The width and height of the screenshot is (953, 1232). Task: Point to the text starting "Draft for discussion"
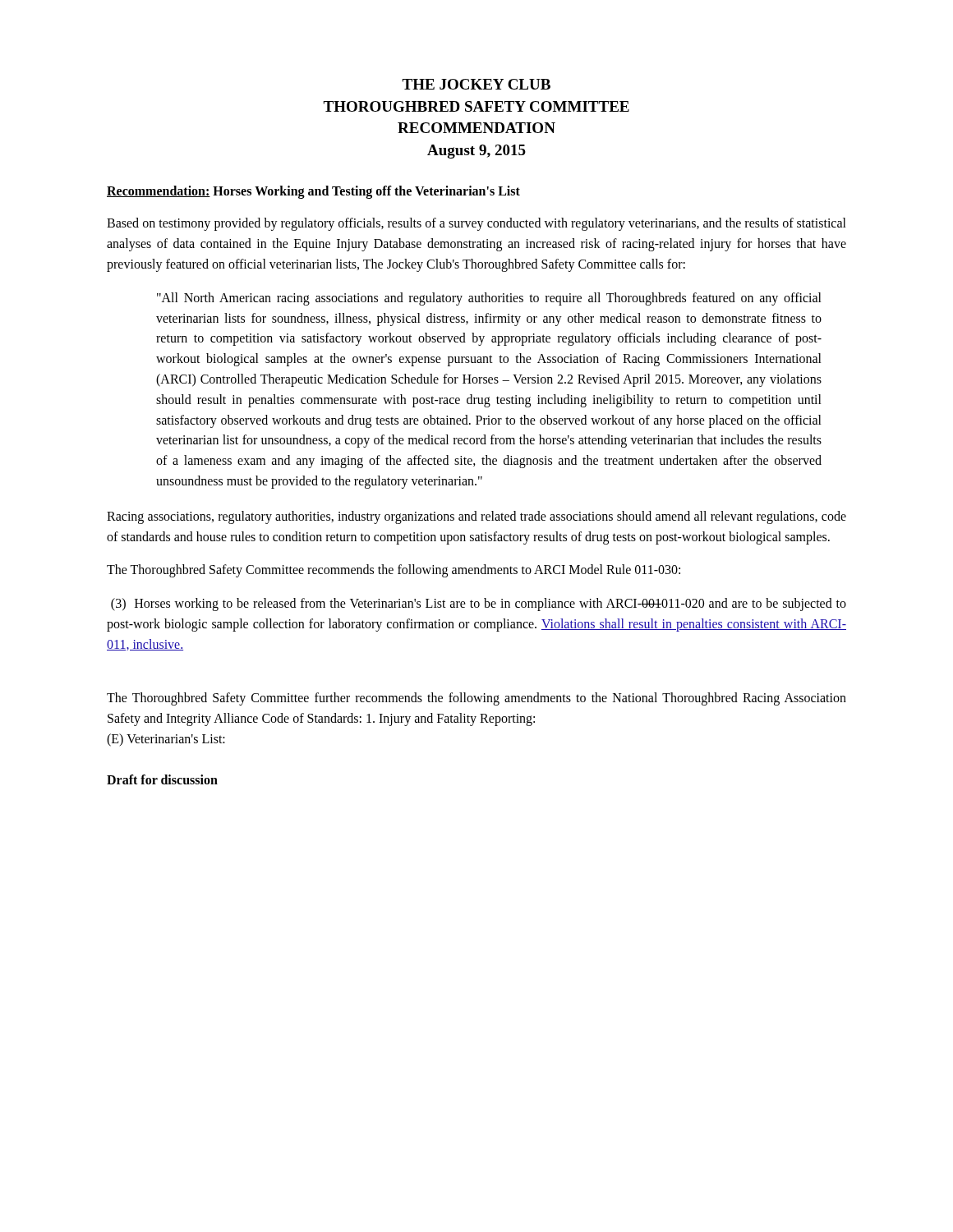tap(162, 780)
